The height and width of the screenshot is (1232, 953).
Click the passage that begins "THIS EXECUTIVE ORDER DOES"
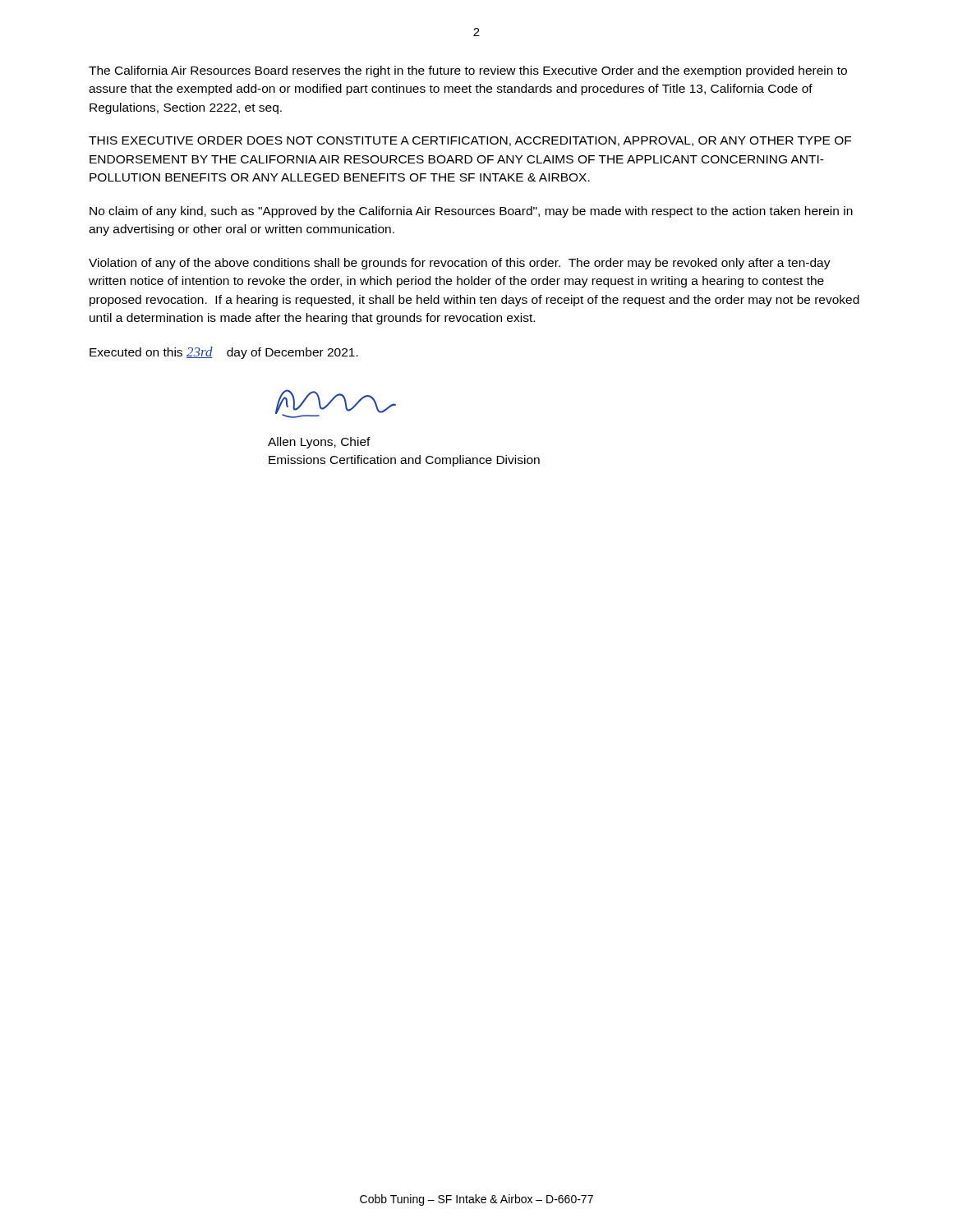tap(470, 159)
